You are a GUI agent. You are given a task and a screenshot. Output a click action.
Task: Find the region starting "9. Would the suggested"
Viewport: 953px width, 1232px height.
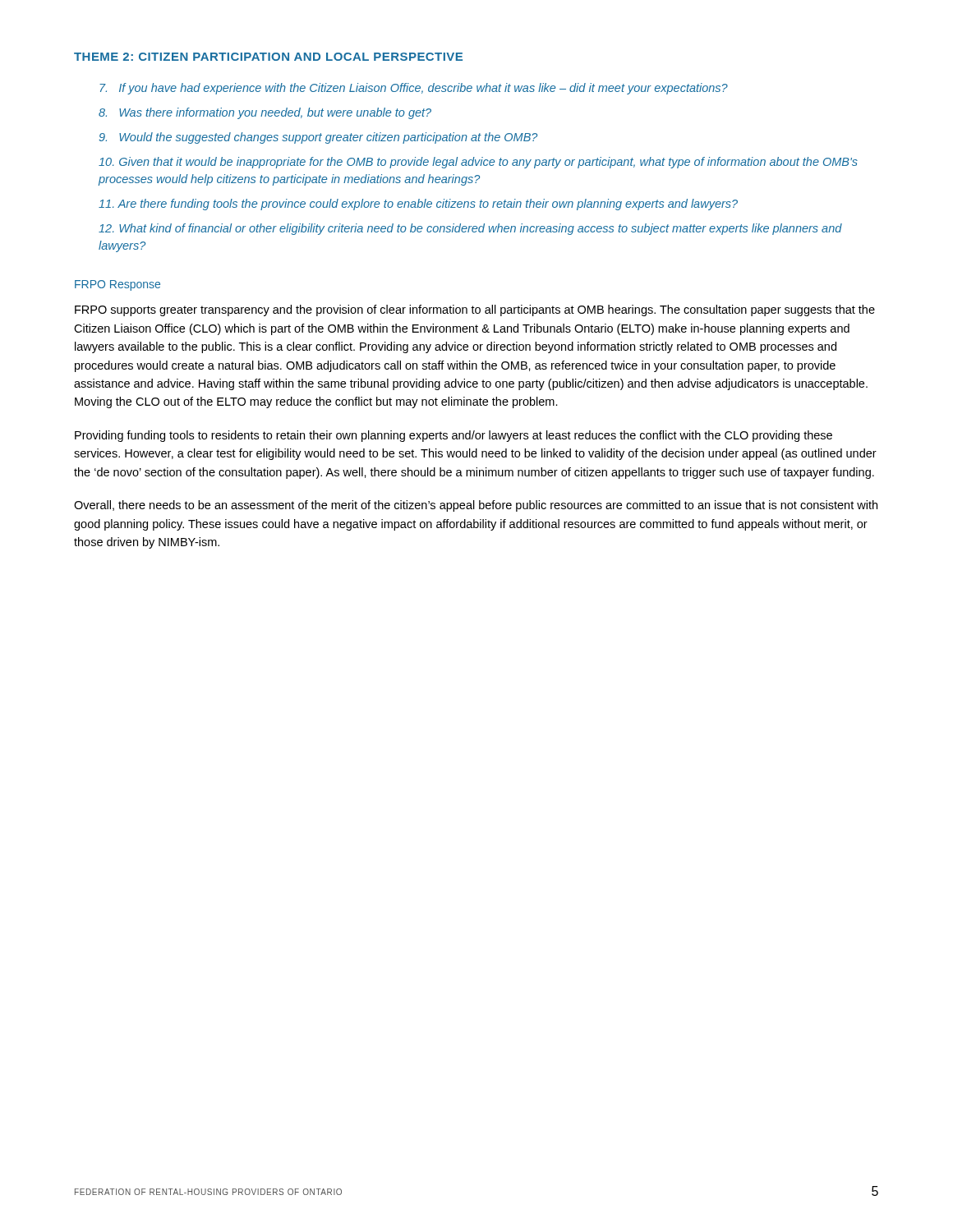[318, 137]
